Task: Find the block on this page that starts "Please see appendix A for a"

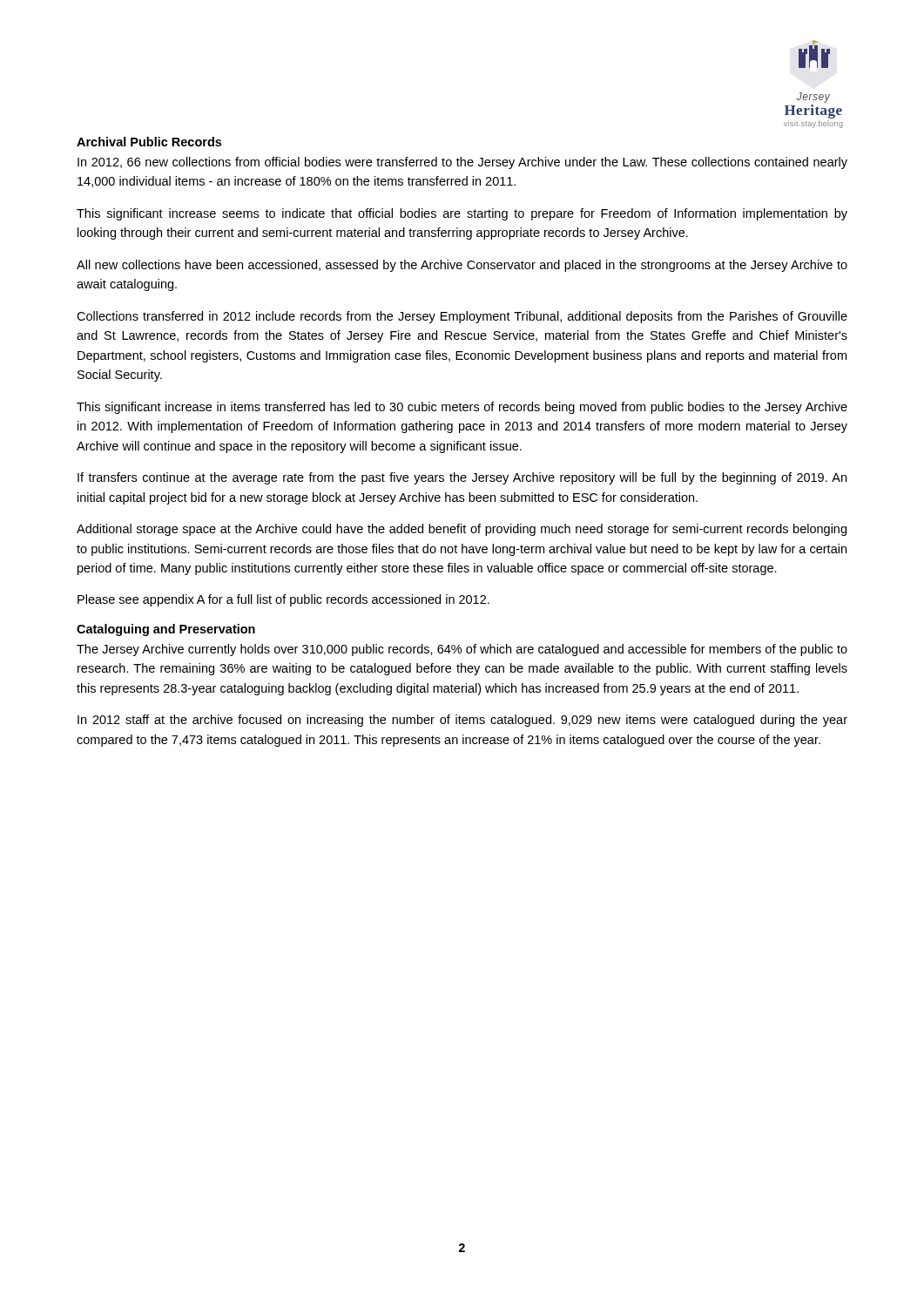Action: 283,600
